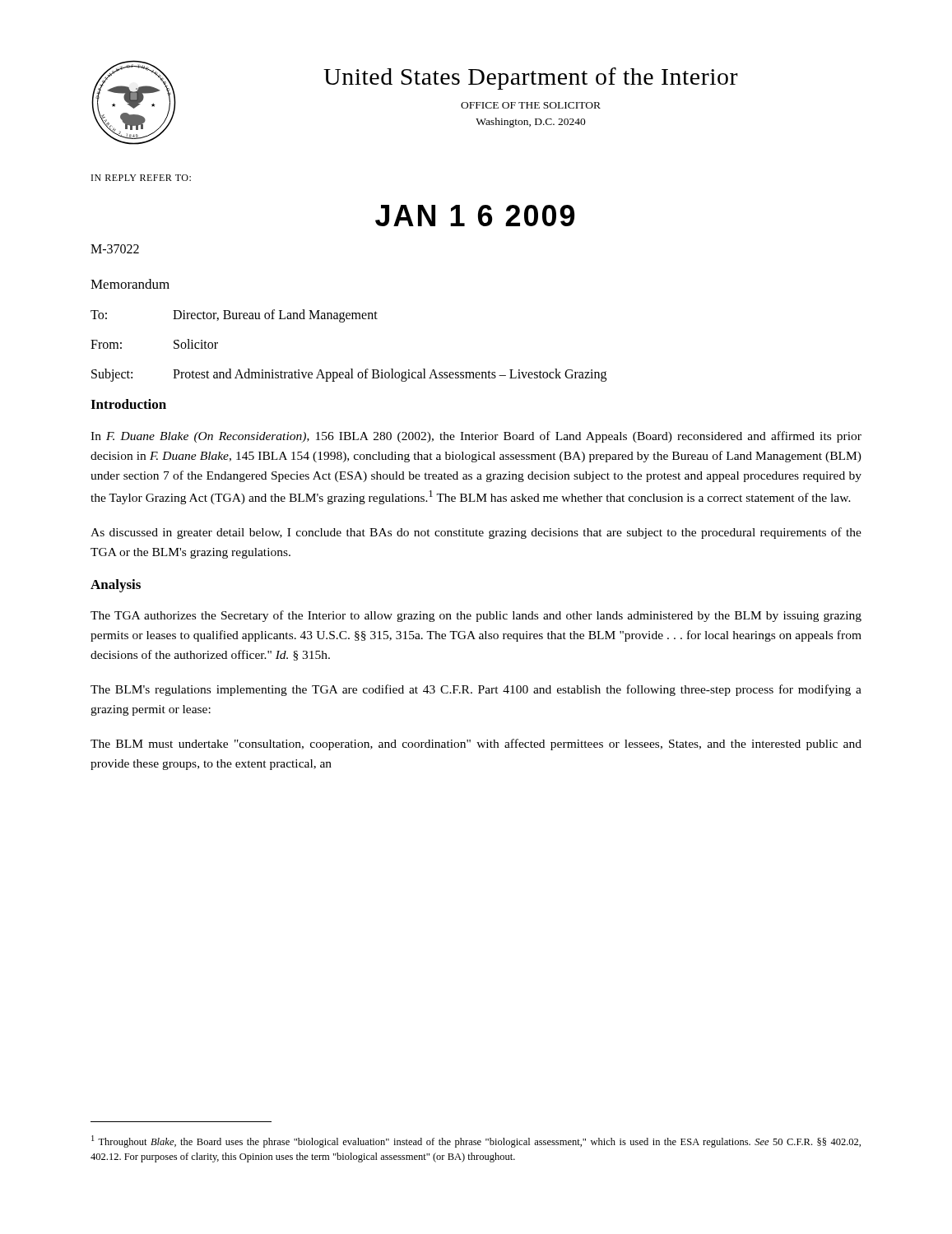Click on the text block that reads "In F. Duane"
The width and height of the screenshot is (952, 1234).
click(x=476, y=467)
